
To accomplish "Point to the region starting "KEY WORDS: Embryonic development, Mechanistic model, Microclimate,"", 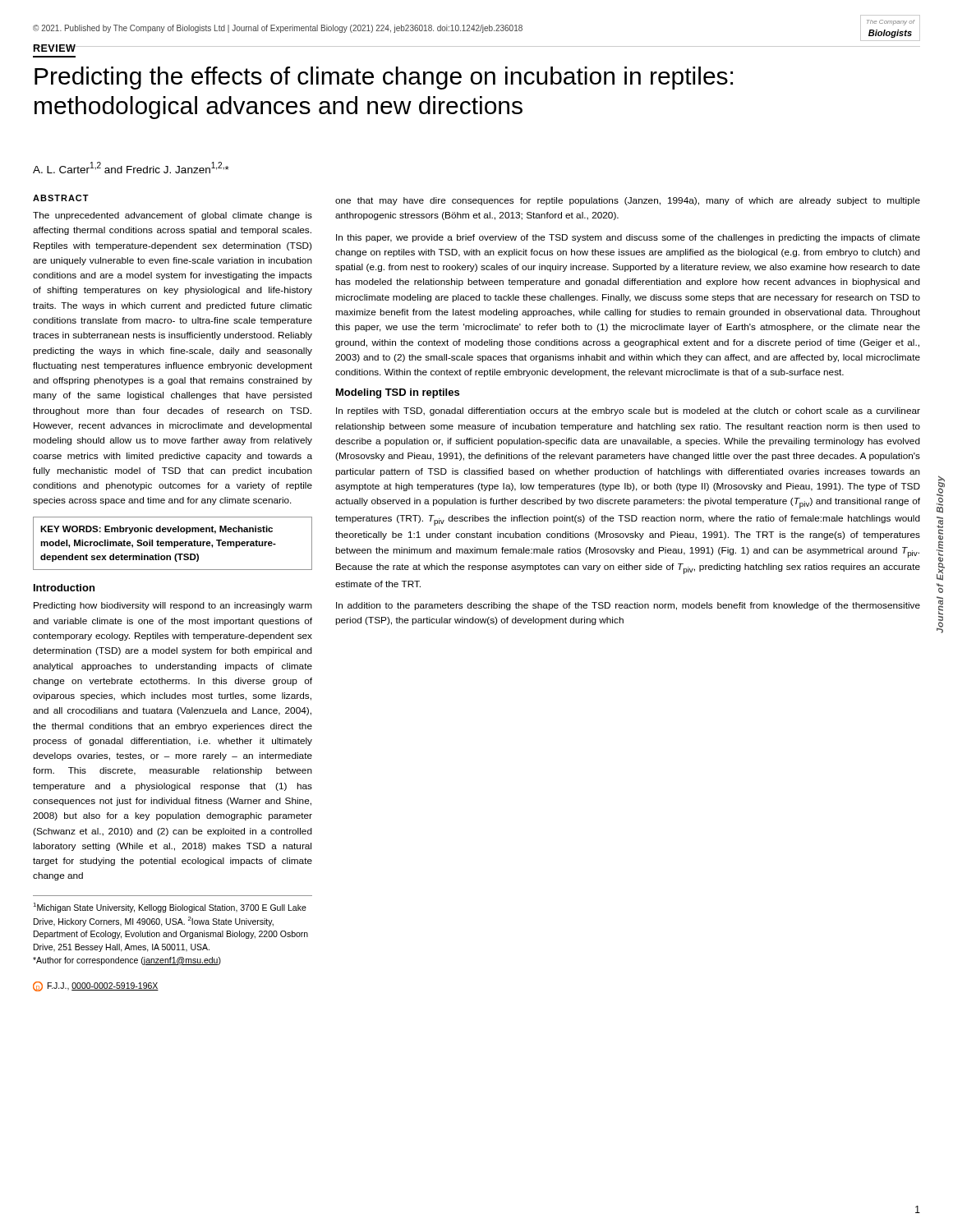I will coord(158,543).
